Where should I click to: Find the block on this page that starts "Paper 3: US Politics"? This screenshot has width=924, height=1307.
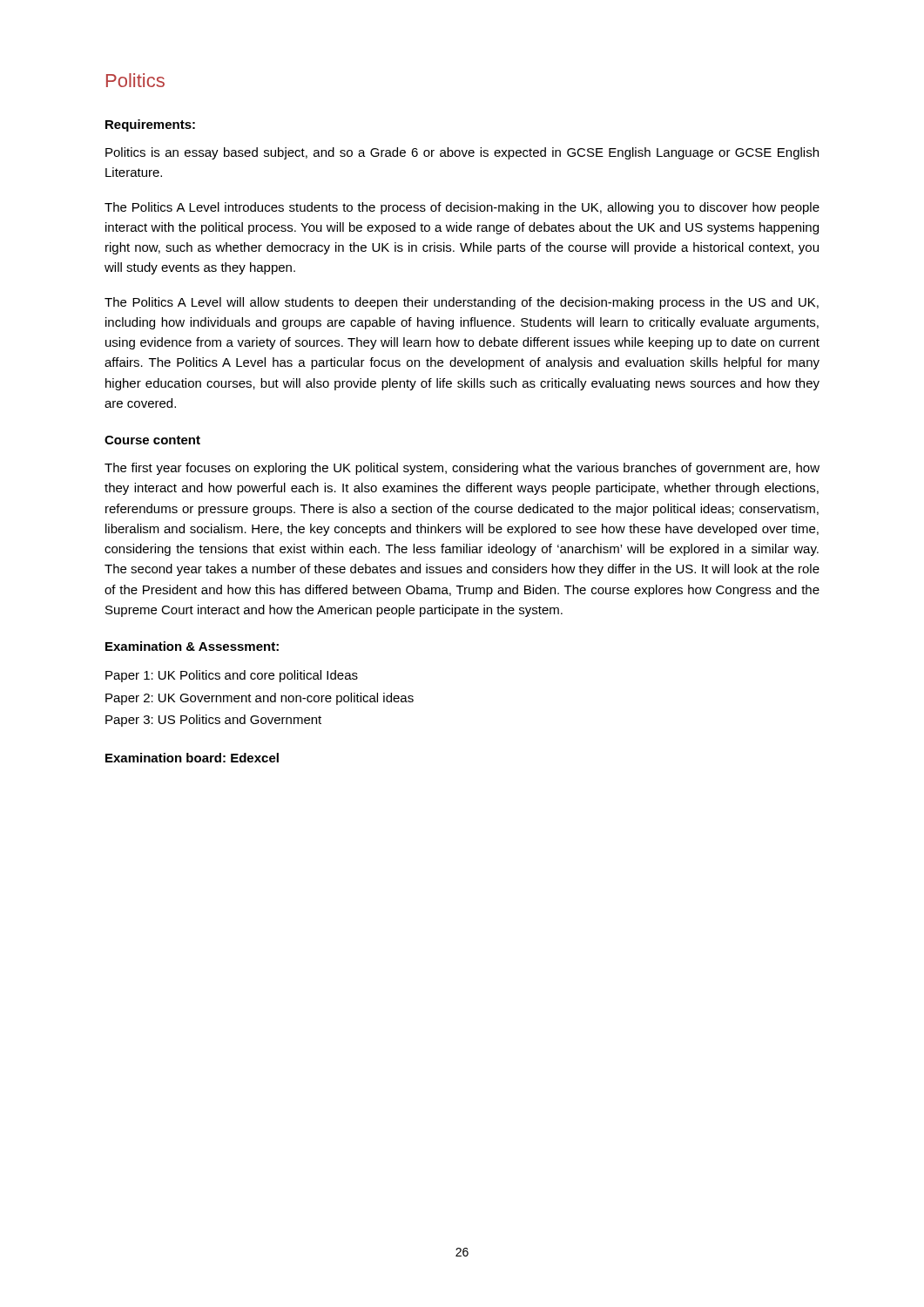(x=213, y=719)
